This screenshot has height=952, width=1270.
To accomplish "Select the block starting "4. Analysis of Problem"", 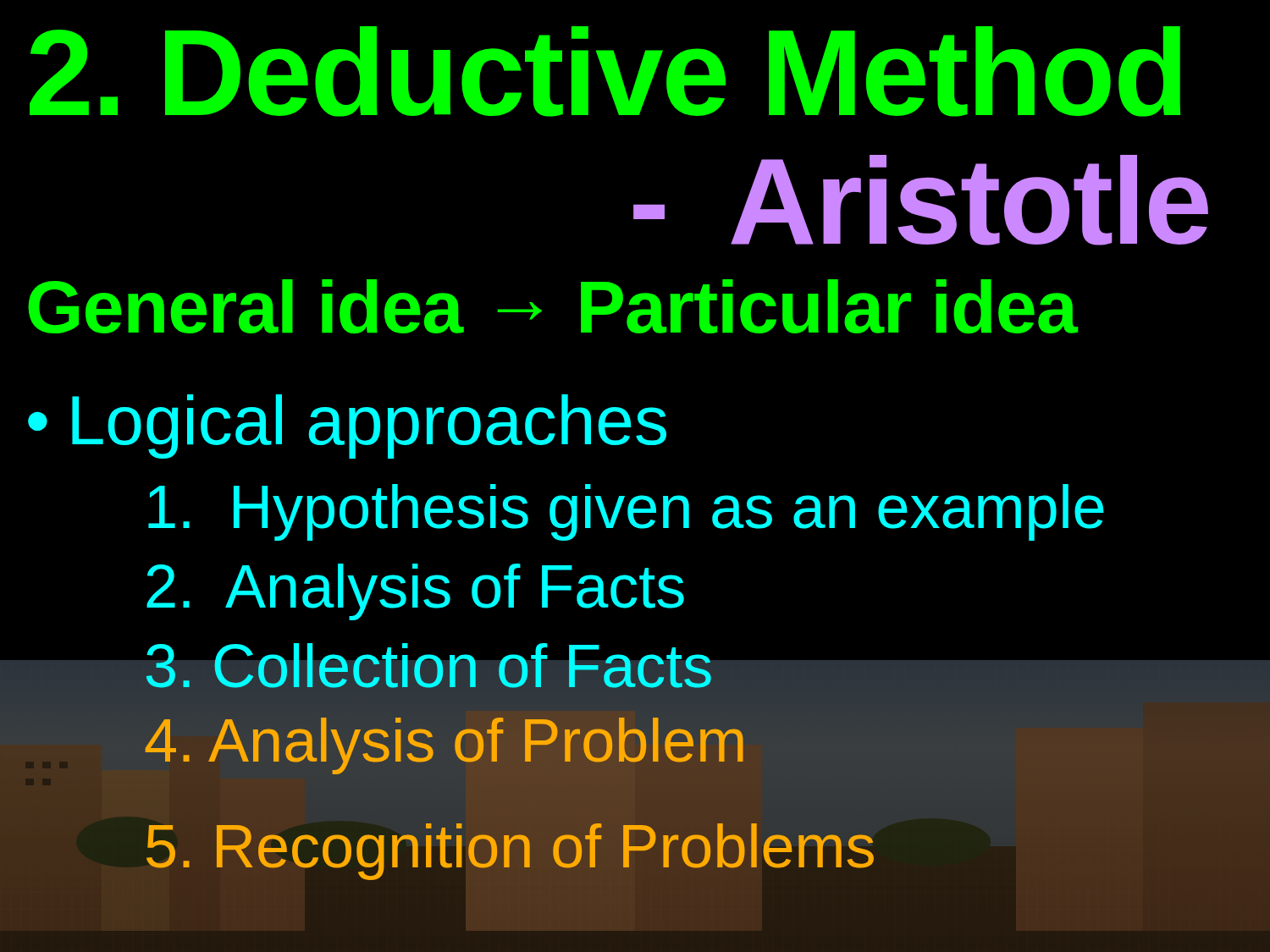I will click(445, 740).
